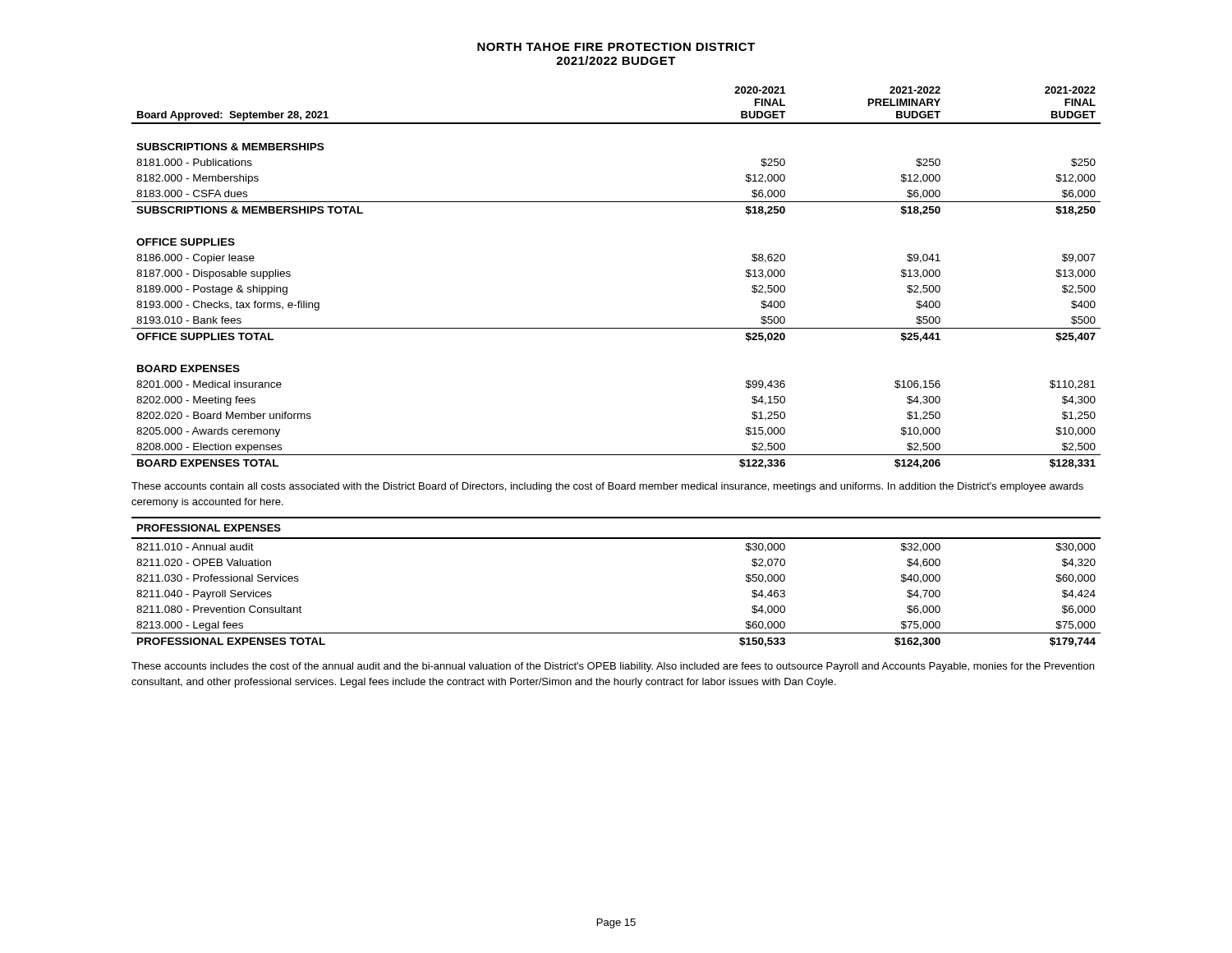Locate the table with the text "PROFESSIONAL EXPENSES"

tap(616, 584)
